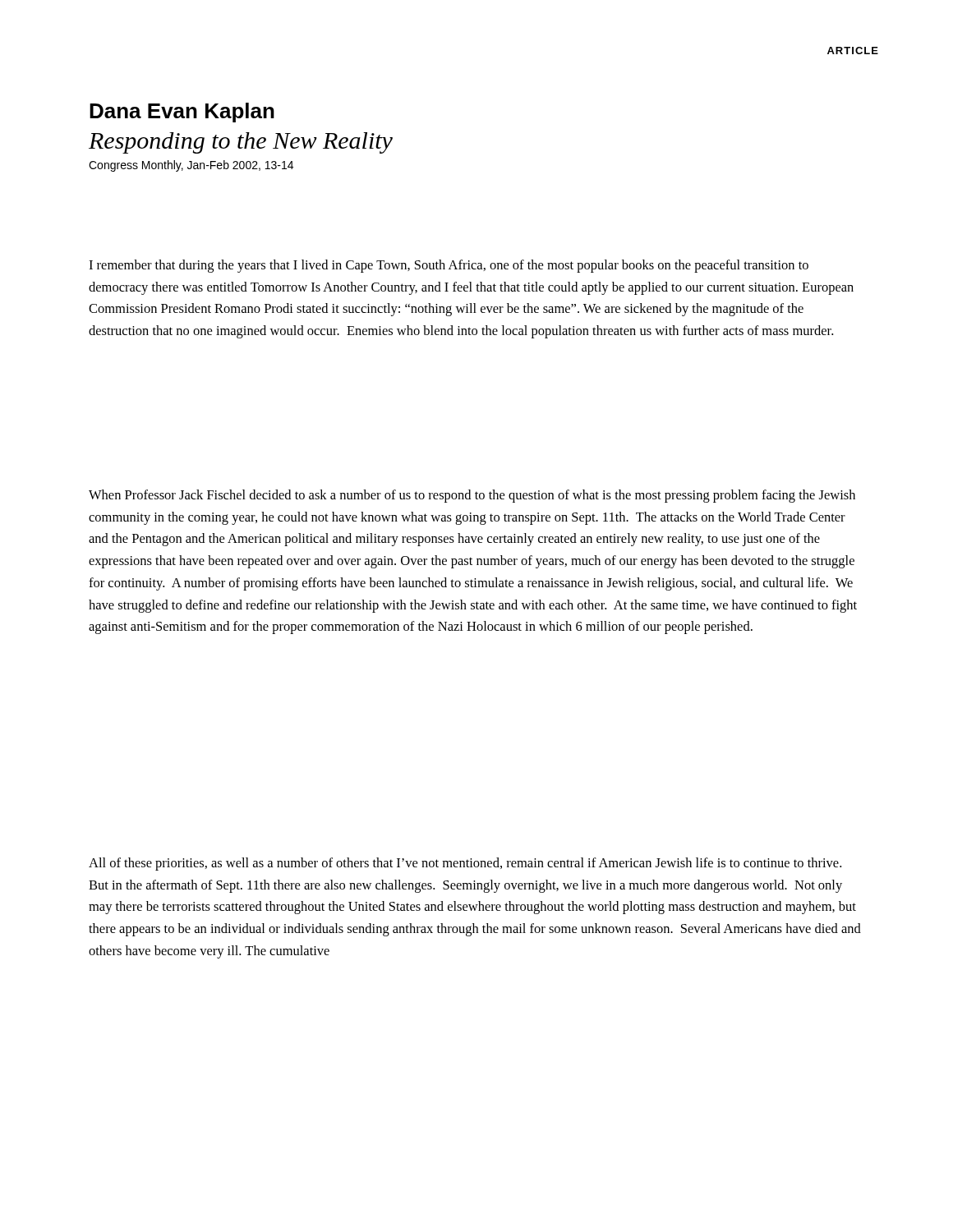
Task: Find the region starting "Dana Evan Kaplan Responding to"
Action: (182, 113)
